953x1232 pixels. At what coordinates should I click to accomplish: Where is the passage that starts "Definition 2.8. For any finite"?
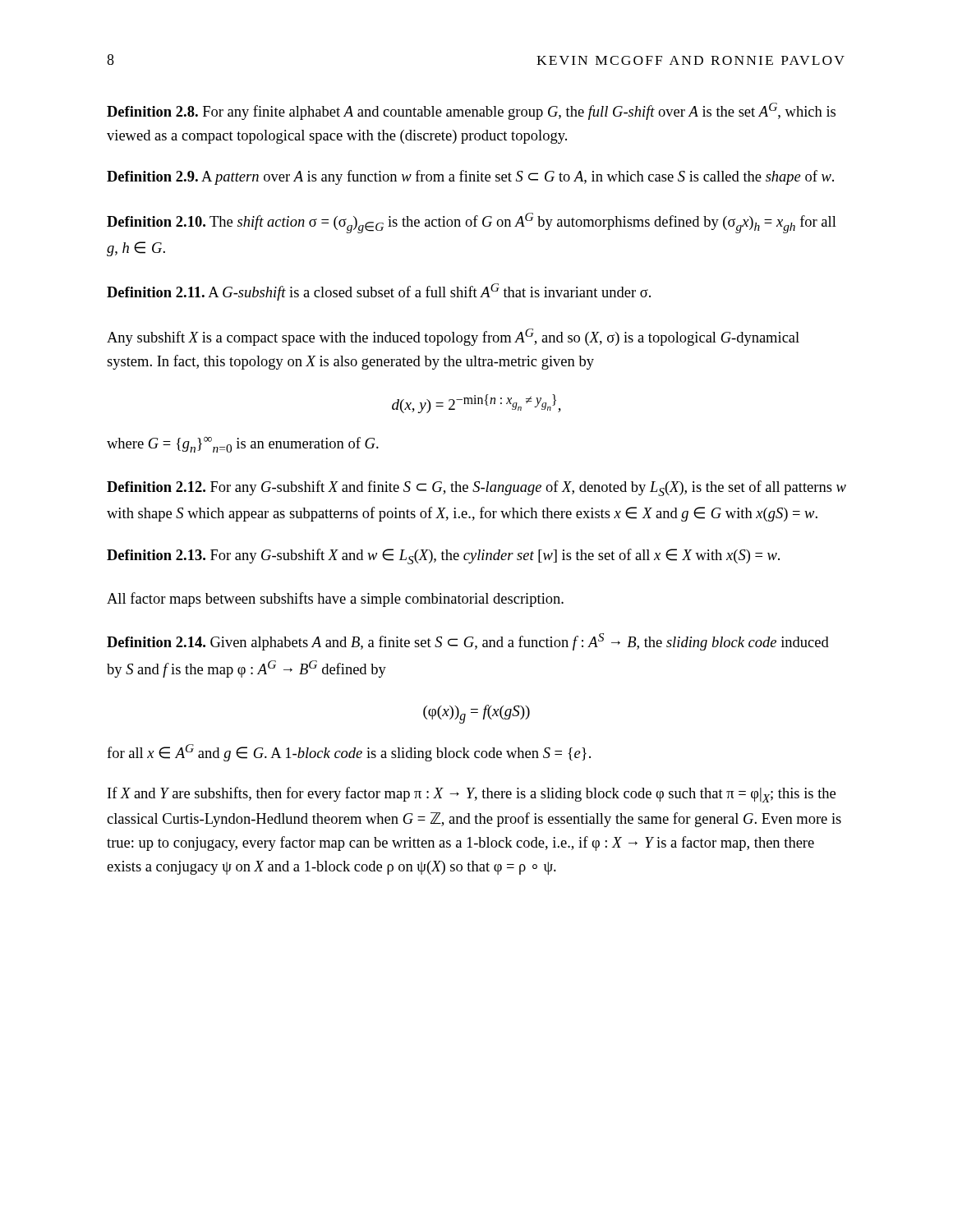tap(476, 122)
